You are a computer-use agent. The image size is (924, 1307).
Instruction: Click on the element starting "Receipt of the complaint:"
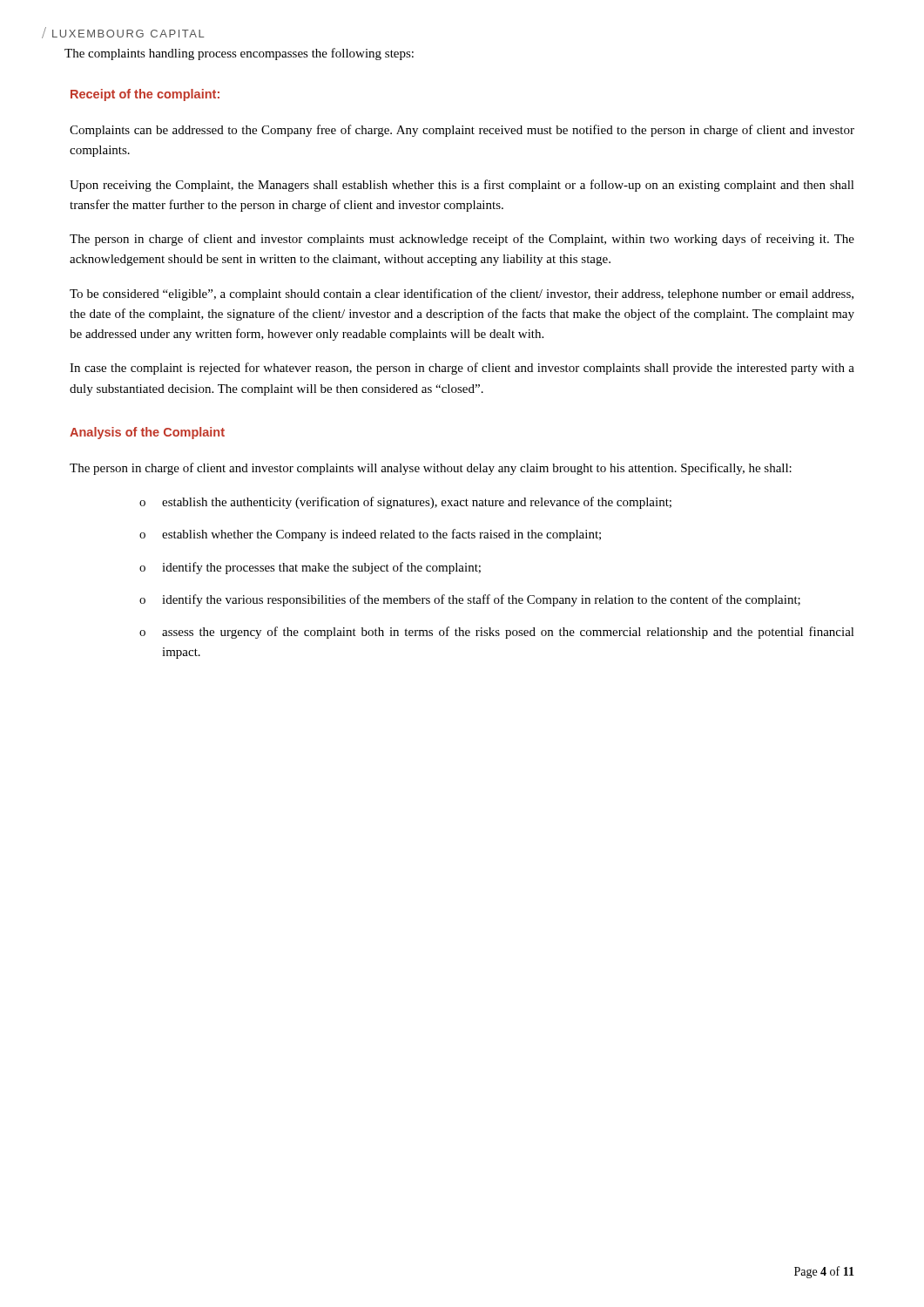[x=145, y=95]
